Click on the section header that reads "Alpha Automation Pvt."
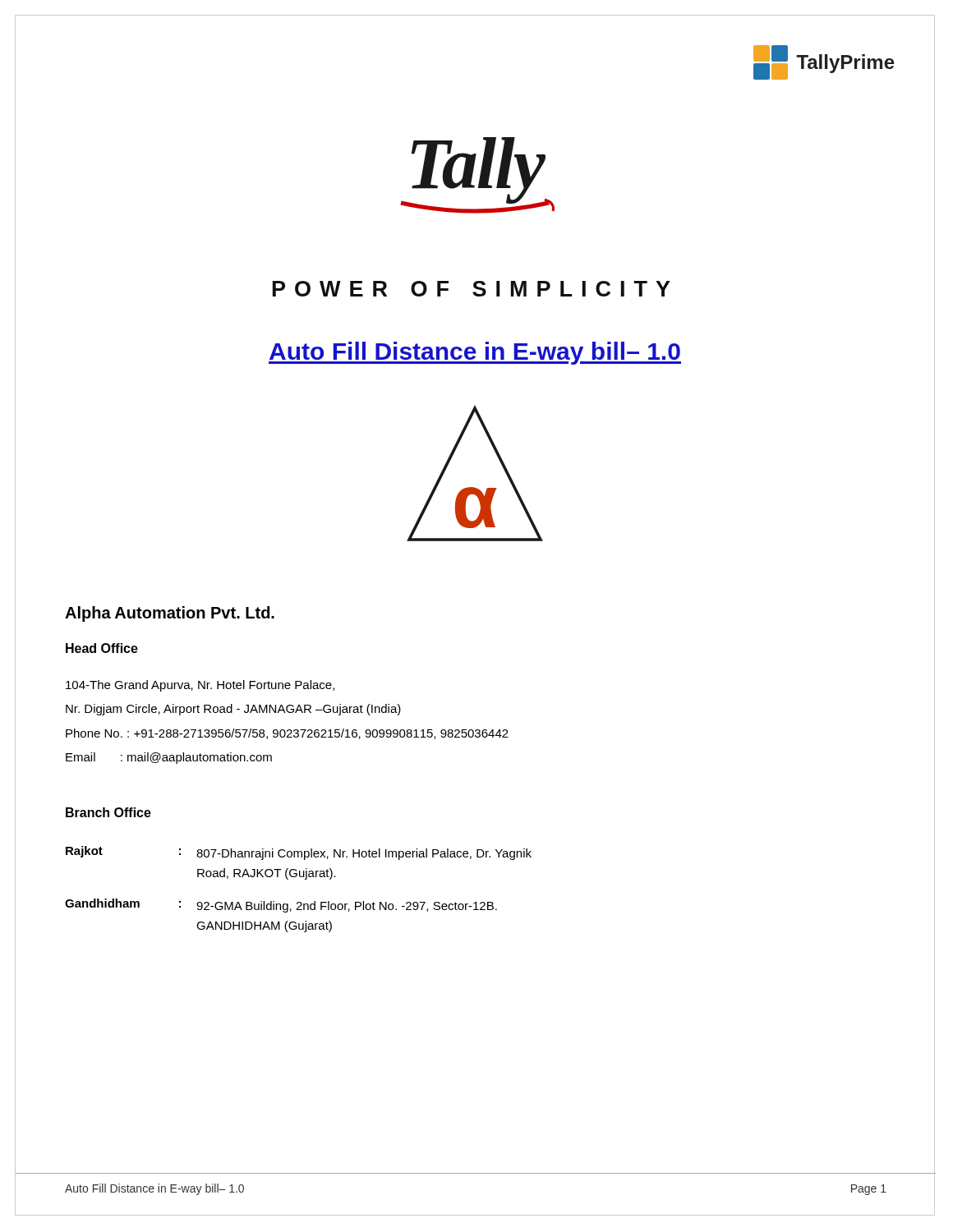Viewport: 953px width, 1232px height. click(170, 613)
